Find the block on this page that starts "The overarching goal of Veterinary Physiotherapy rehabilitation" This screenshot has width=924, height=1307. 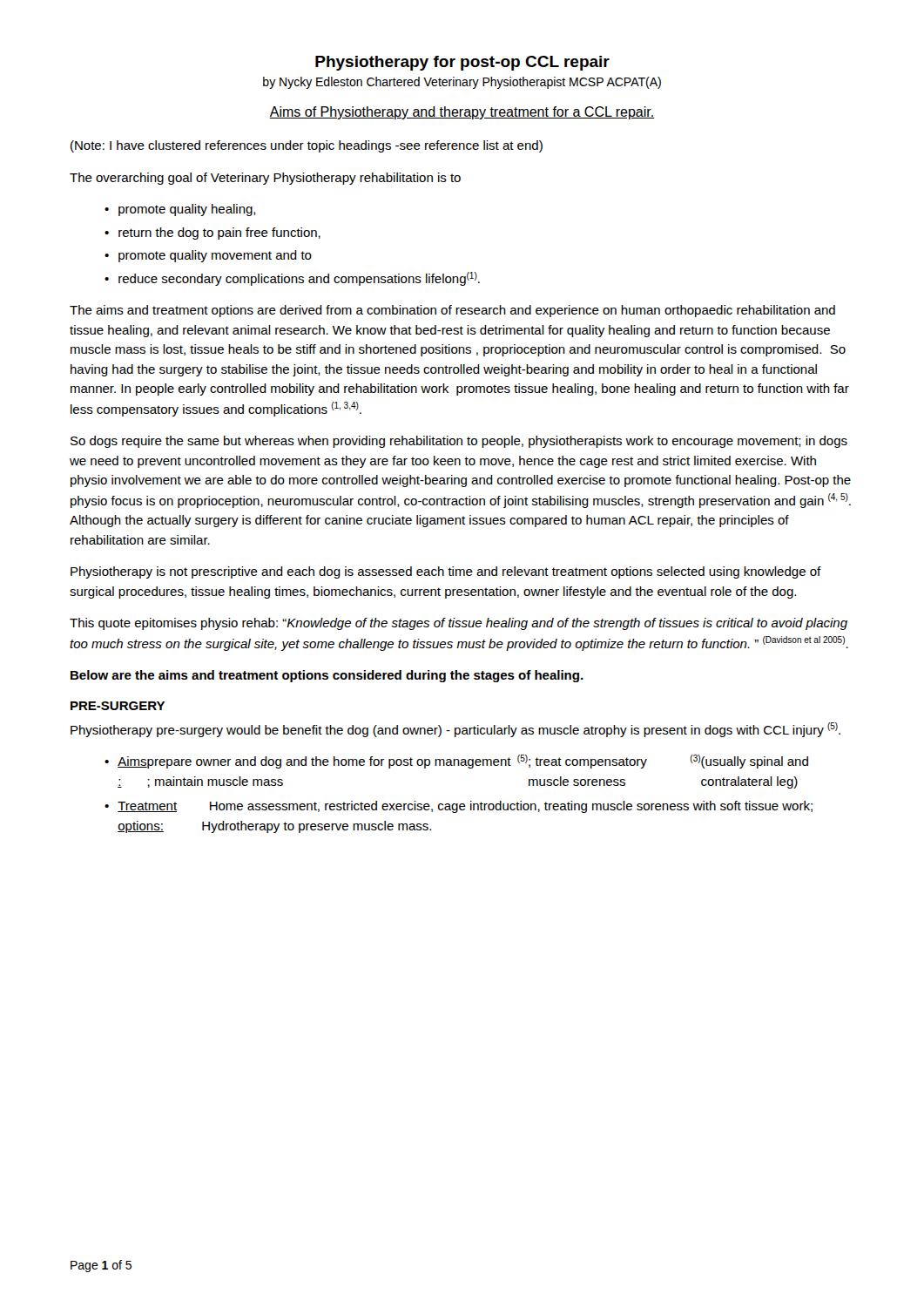(x=265, y=177)
